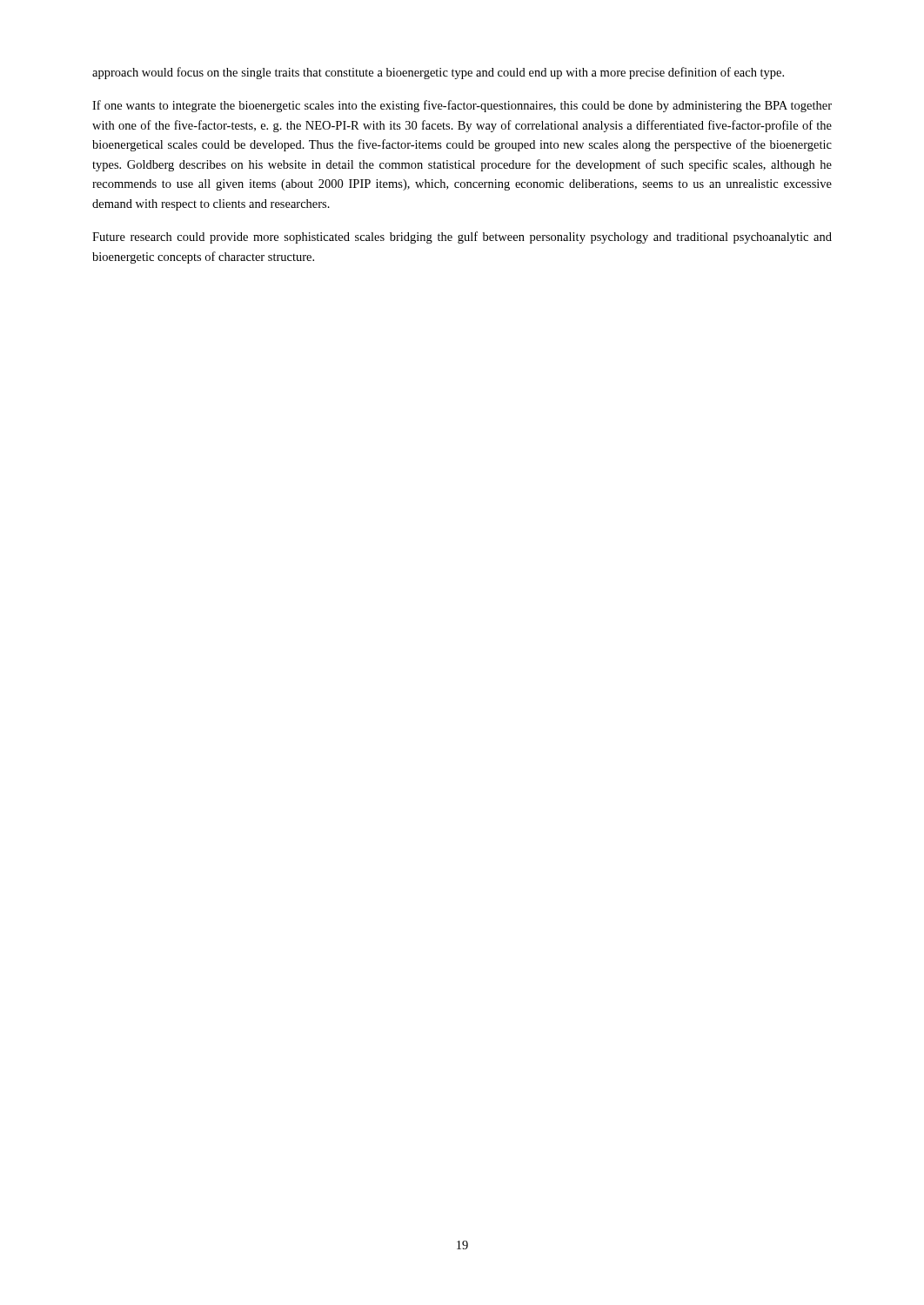Locate the block of text that opens with "Future research could provide"

pos(462,247)
